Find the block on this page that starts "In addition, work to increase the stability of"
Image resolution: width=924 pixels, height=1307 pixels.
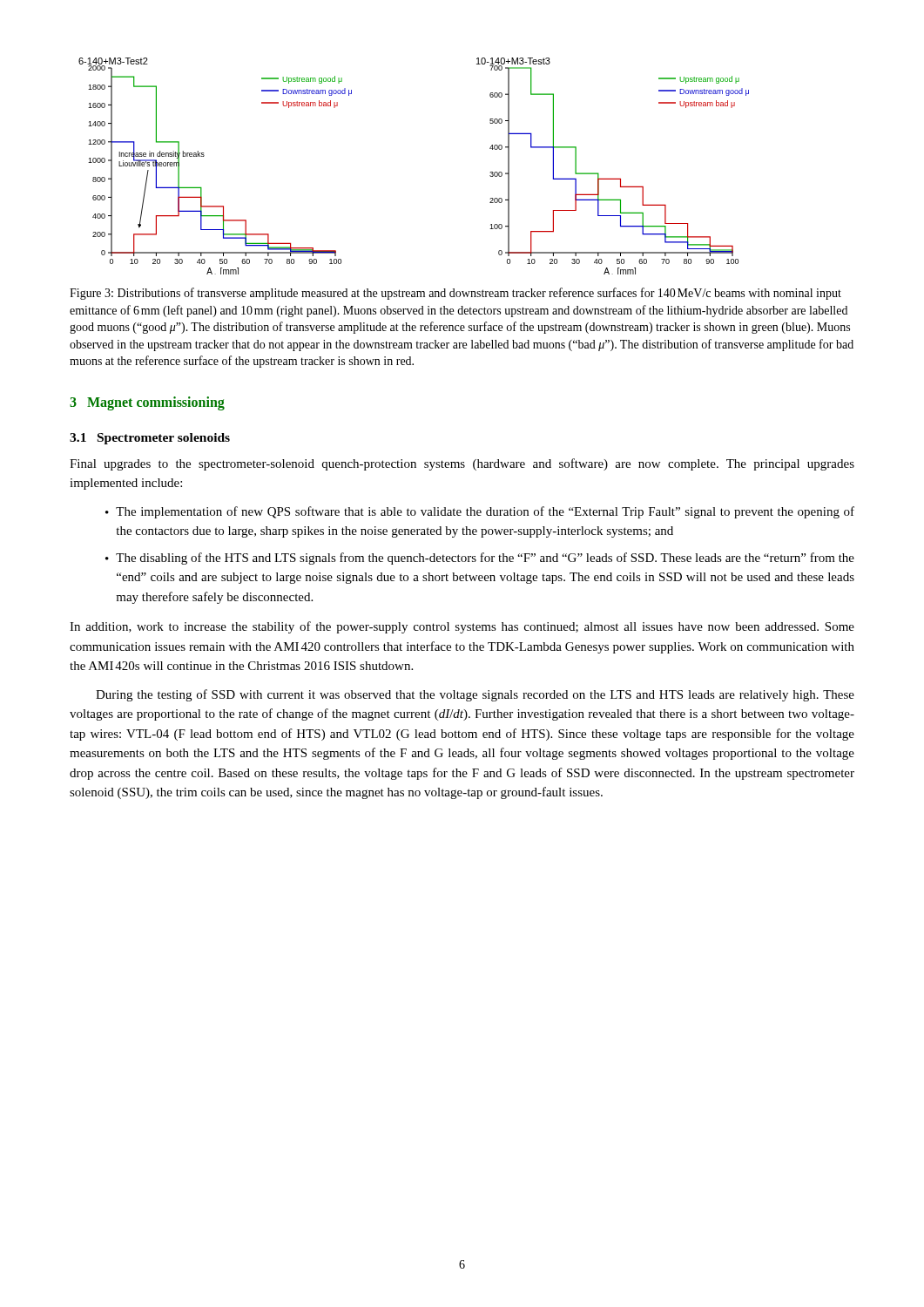pyautogui.click(x=462, y=647)
